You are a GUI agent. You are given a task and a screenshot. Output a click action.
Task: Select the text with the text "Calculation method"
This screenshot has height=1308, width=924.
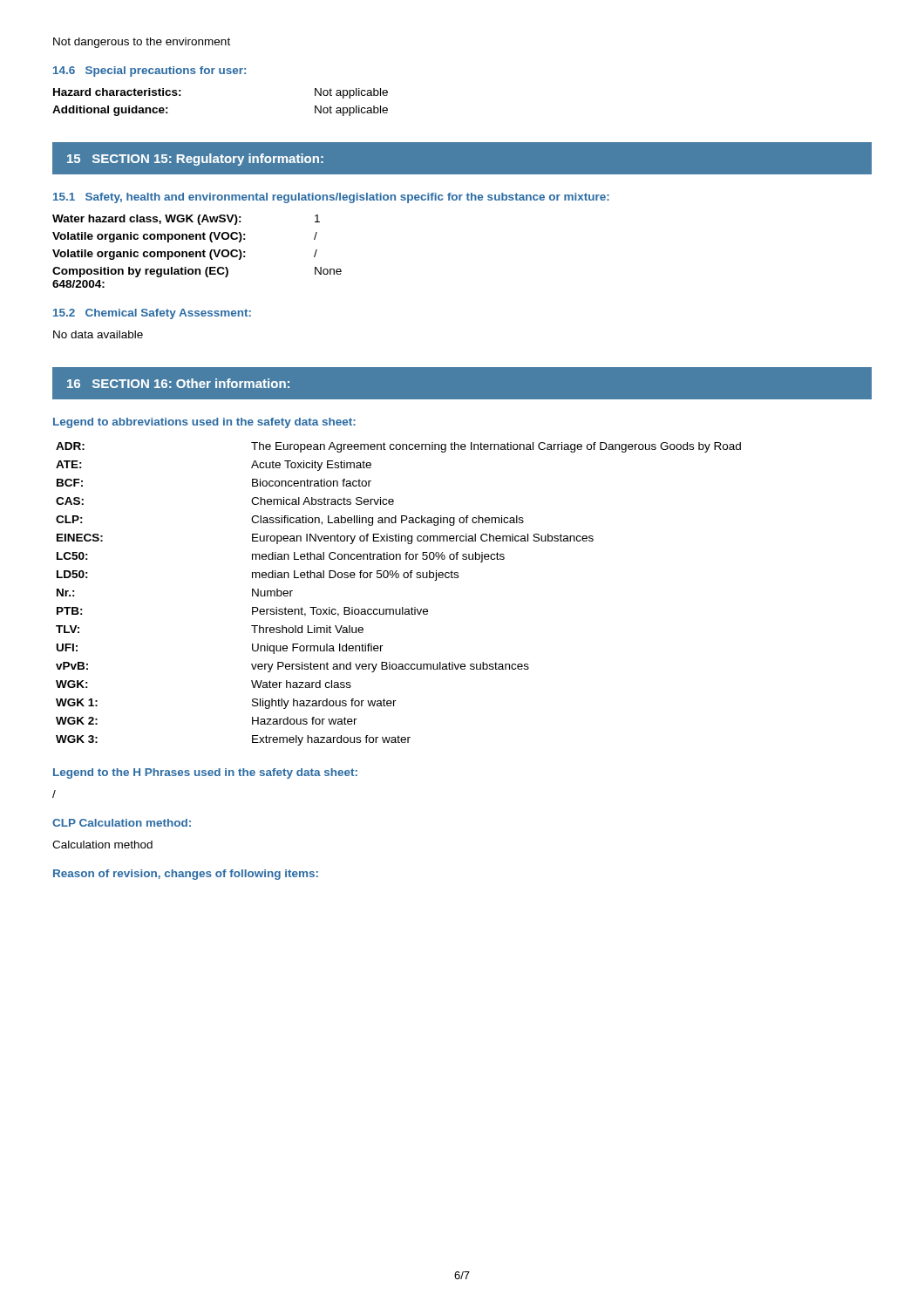pyautogui.click(x=103, y=845)
